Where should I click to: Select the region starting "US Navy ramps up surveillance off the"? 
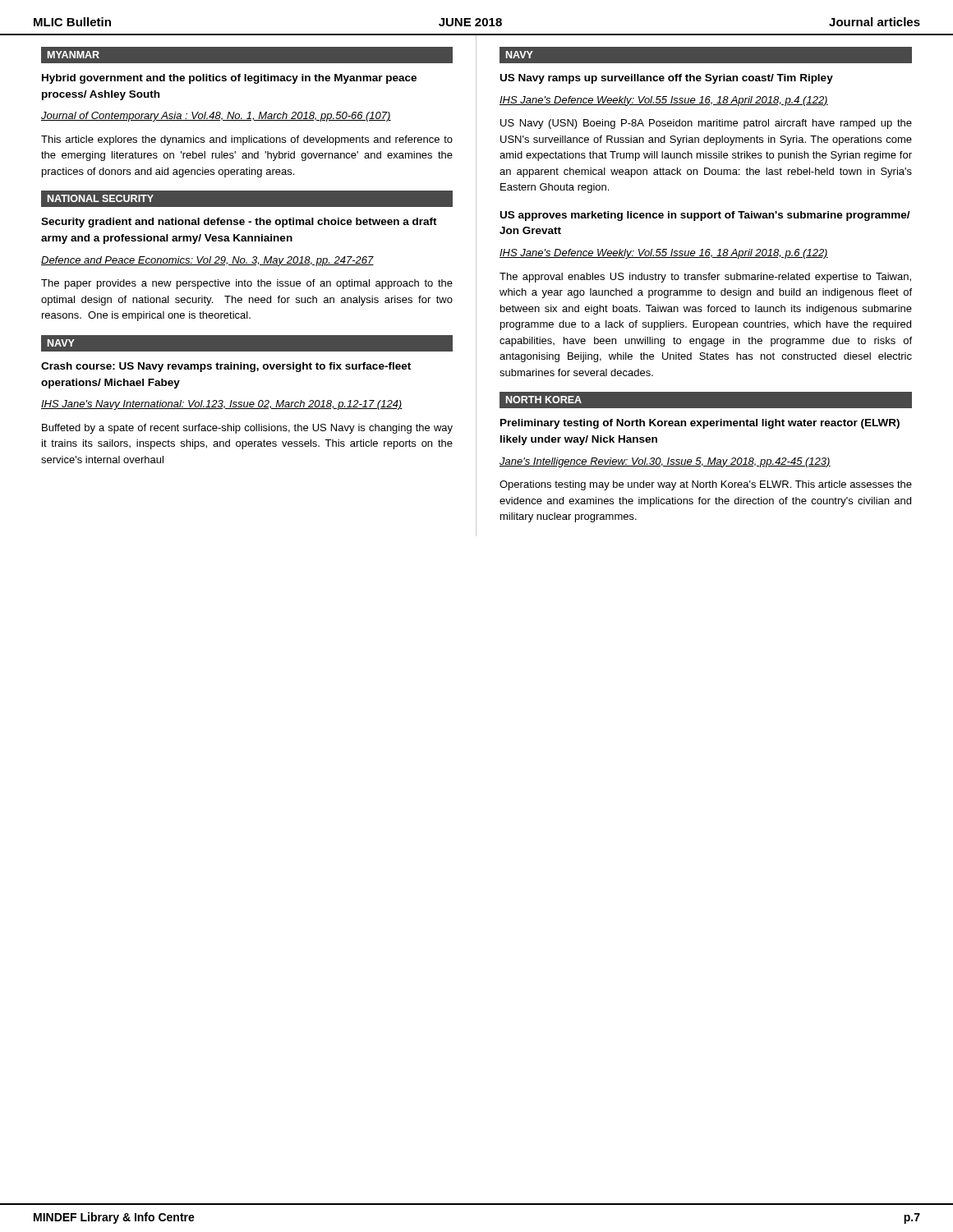click(x=666, y=78)
